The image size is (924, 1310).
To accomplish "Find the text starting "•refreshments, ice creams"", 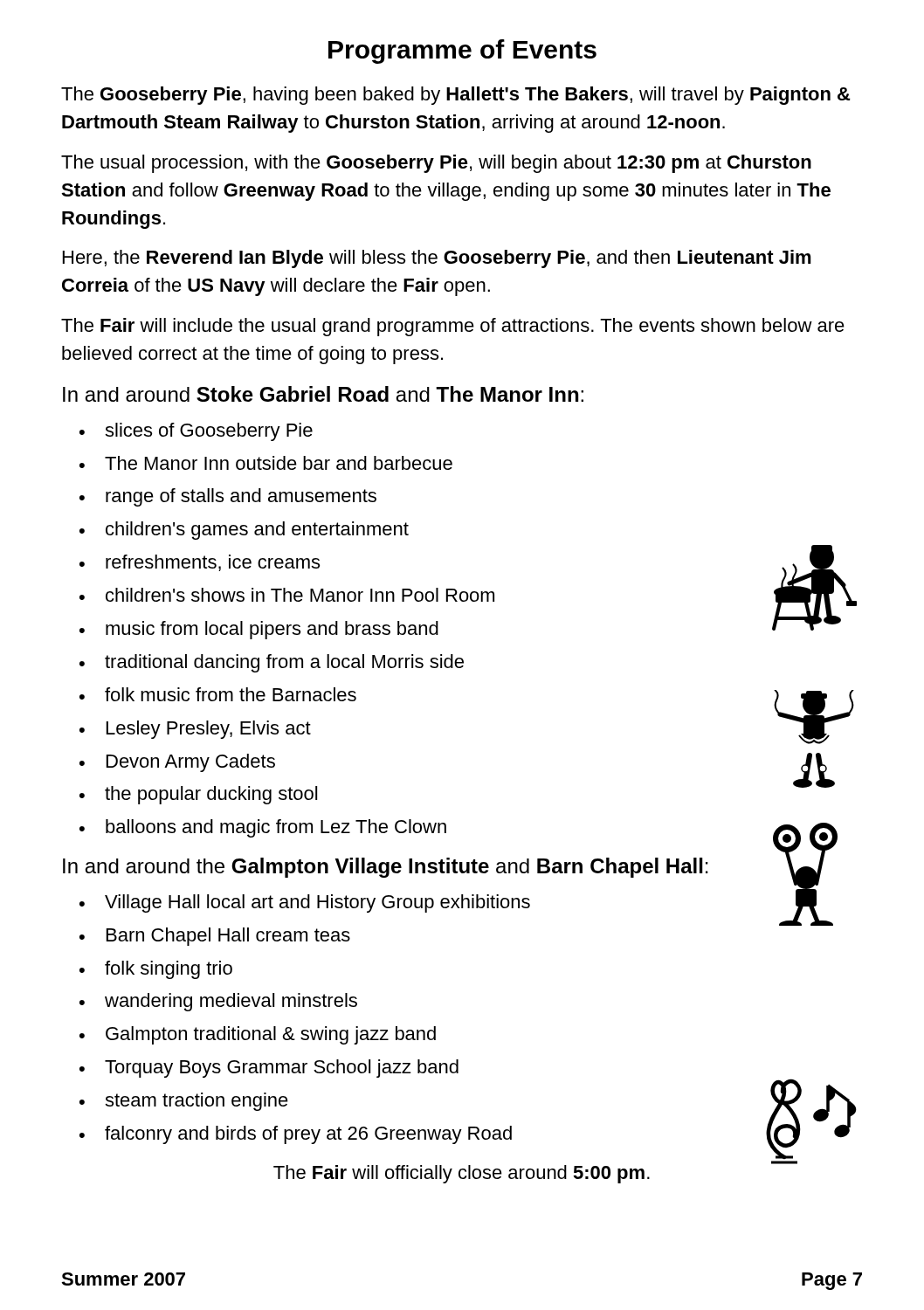I will click(200, 563).
